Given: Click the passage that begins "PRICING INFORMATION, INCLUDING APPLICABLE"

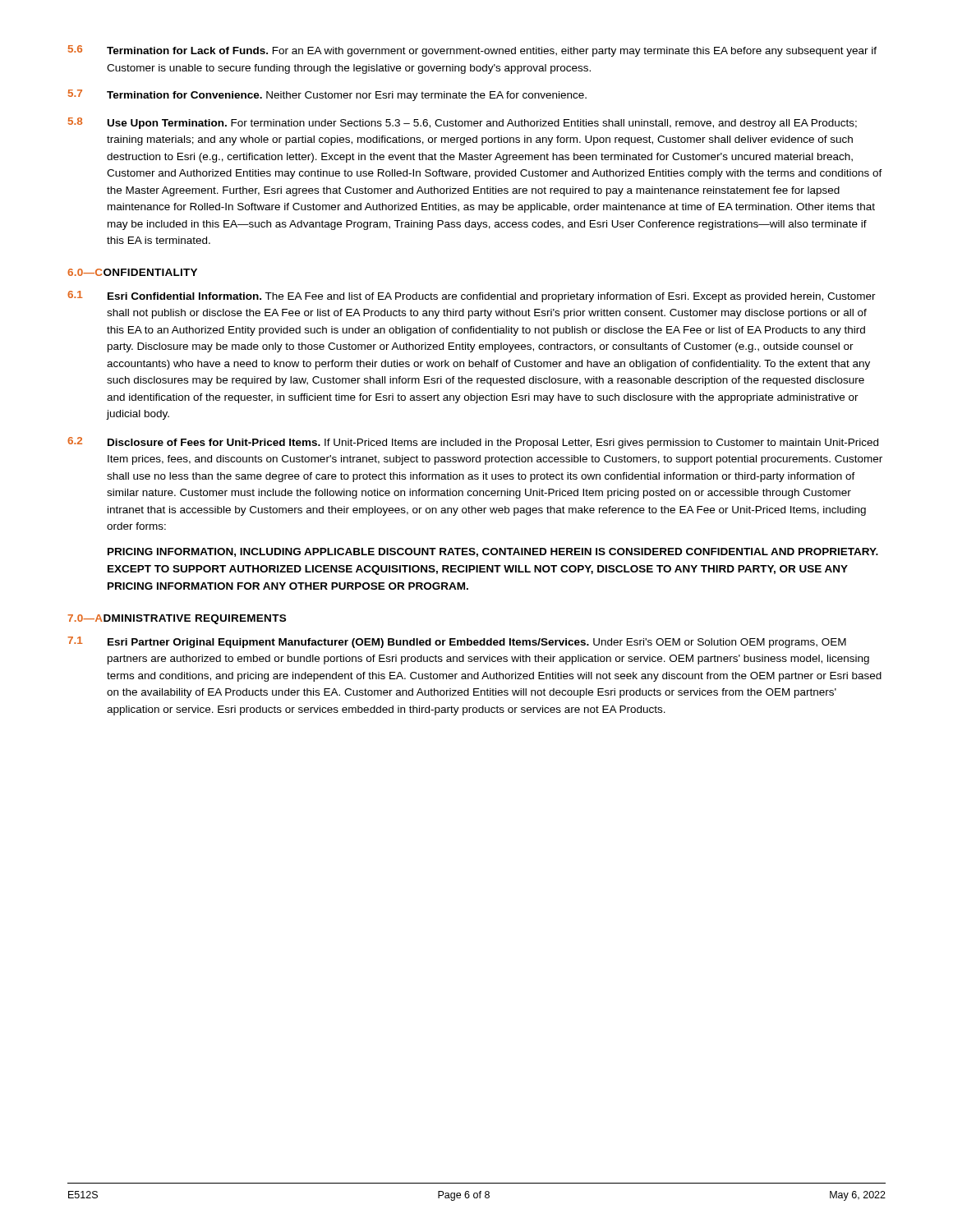Looking at the screenshot, I should tap(493, 569).
